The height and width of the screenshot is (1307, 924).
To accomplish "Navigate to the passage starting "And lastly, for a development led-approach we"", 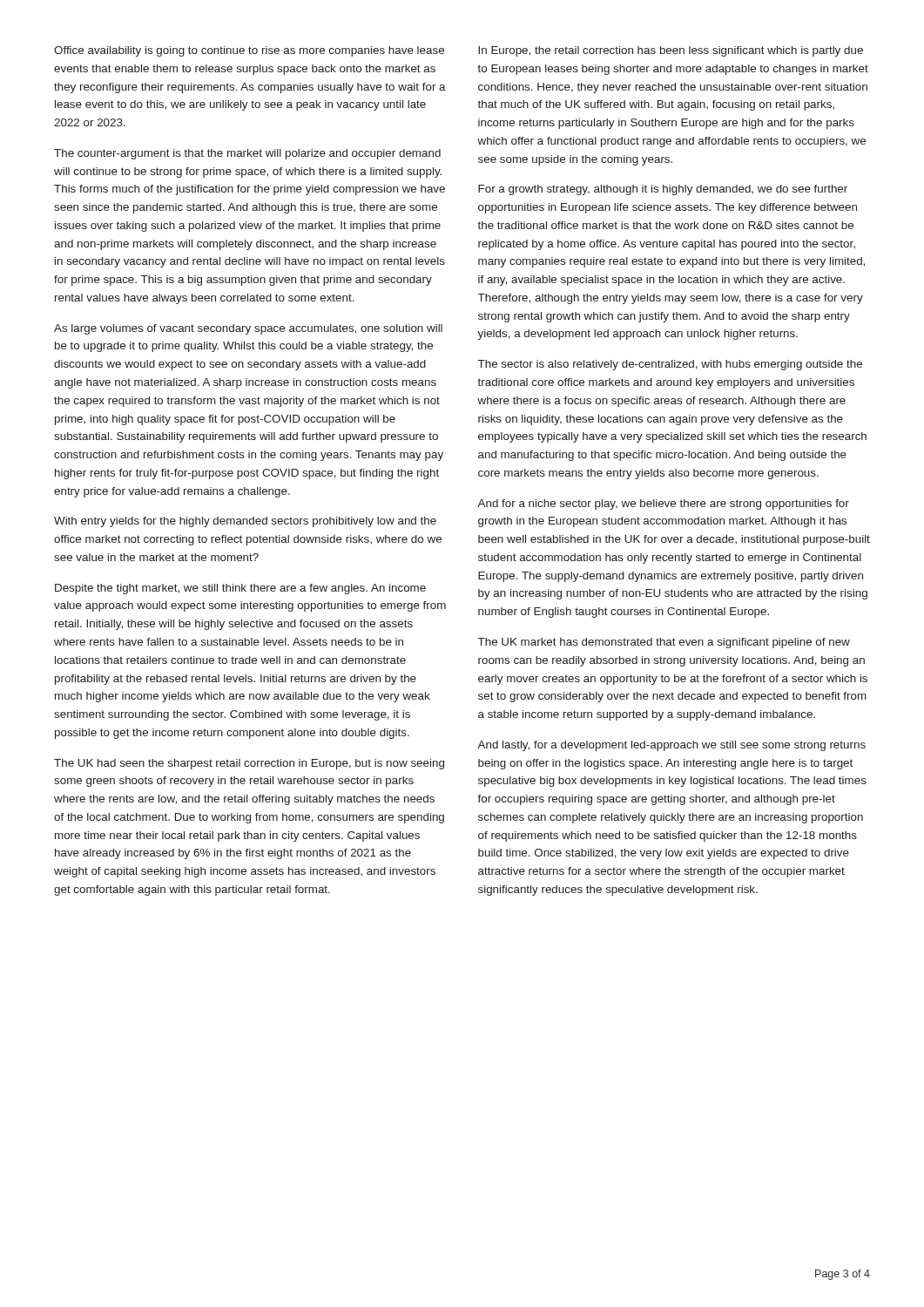I will 674,818.
